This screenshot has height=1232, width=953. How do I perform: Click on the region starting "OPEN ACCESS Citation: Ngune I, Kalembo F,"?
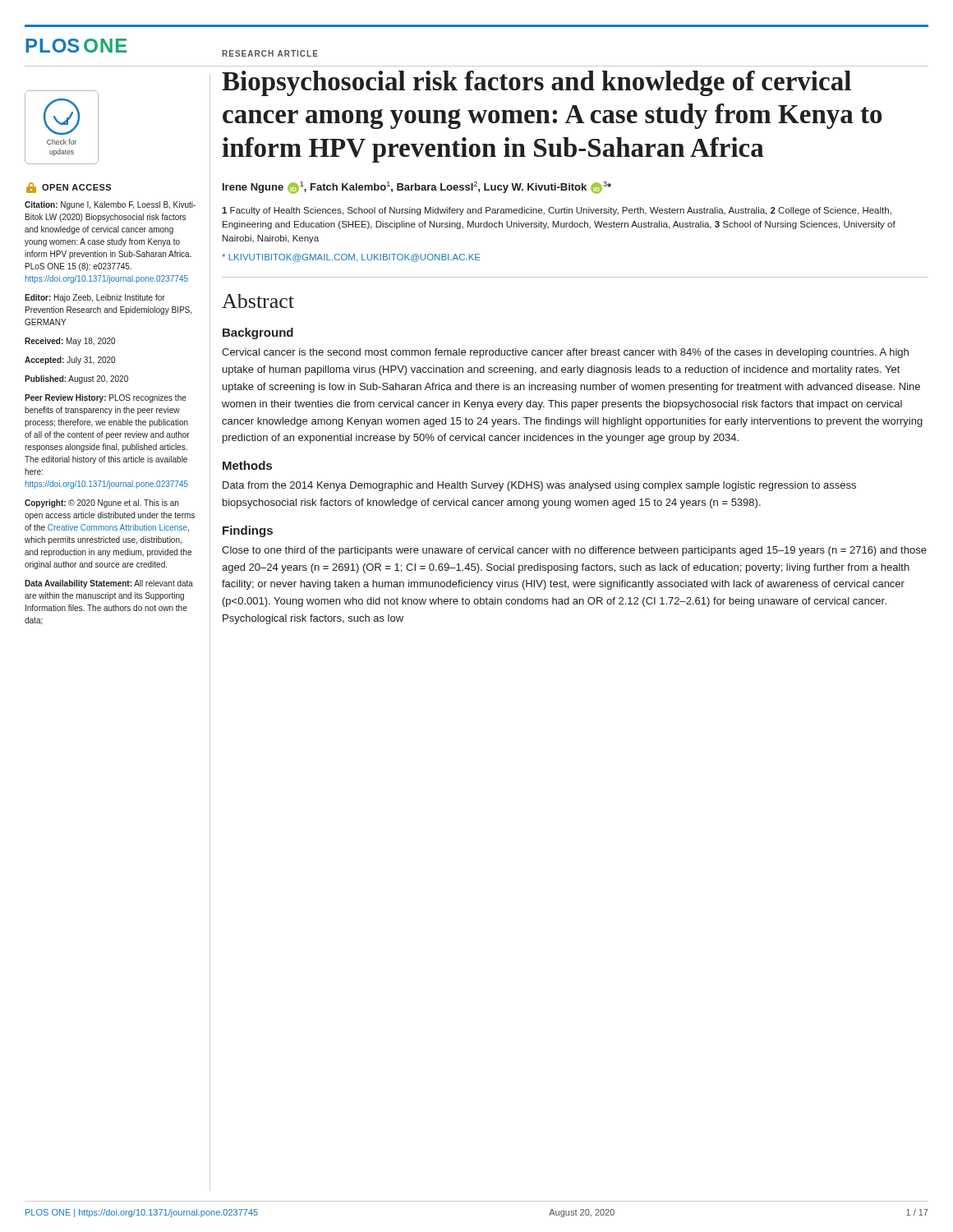click(111, 404)
